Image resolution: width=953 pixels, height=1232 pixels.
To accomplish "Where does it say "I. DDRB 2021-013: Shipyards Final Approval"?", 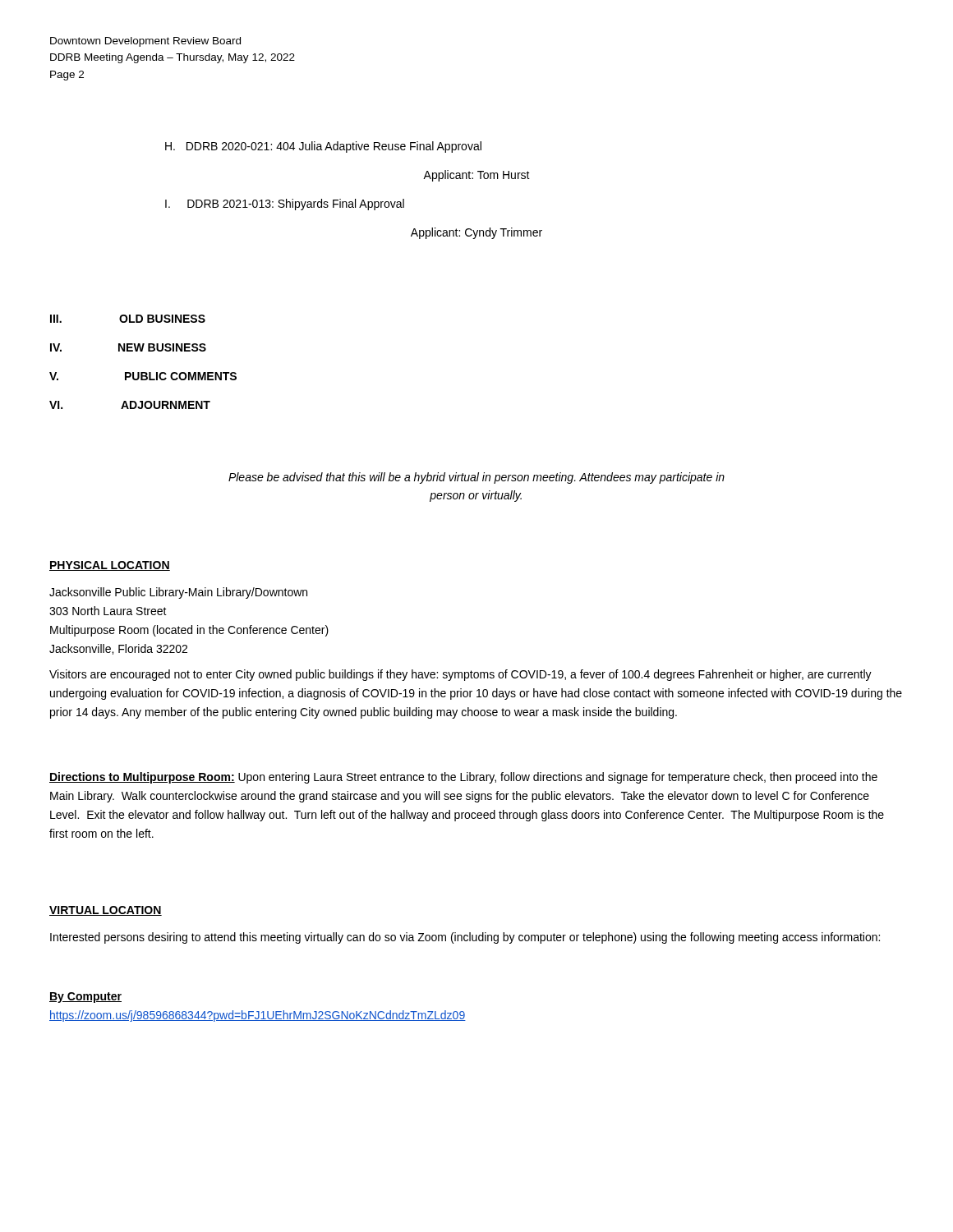I will [x=284, y=204].
